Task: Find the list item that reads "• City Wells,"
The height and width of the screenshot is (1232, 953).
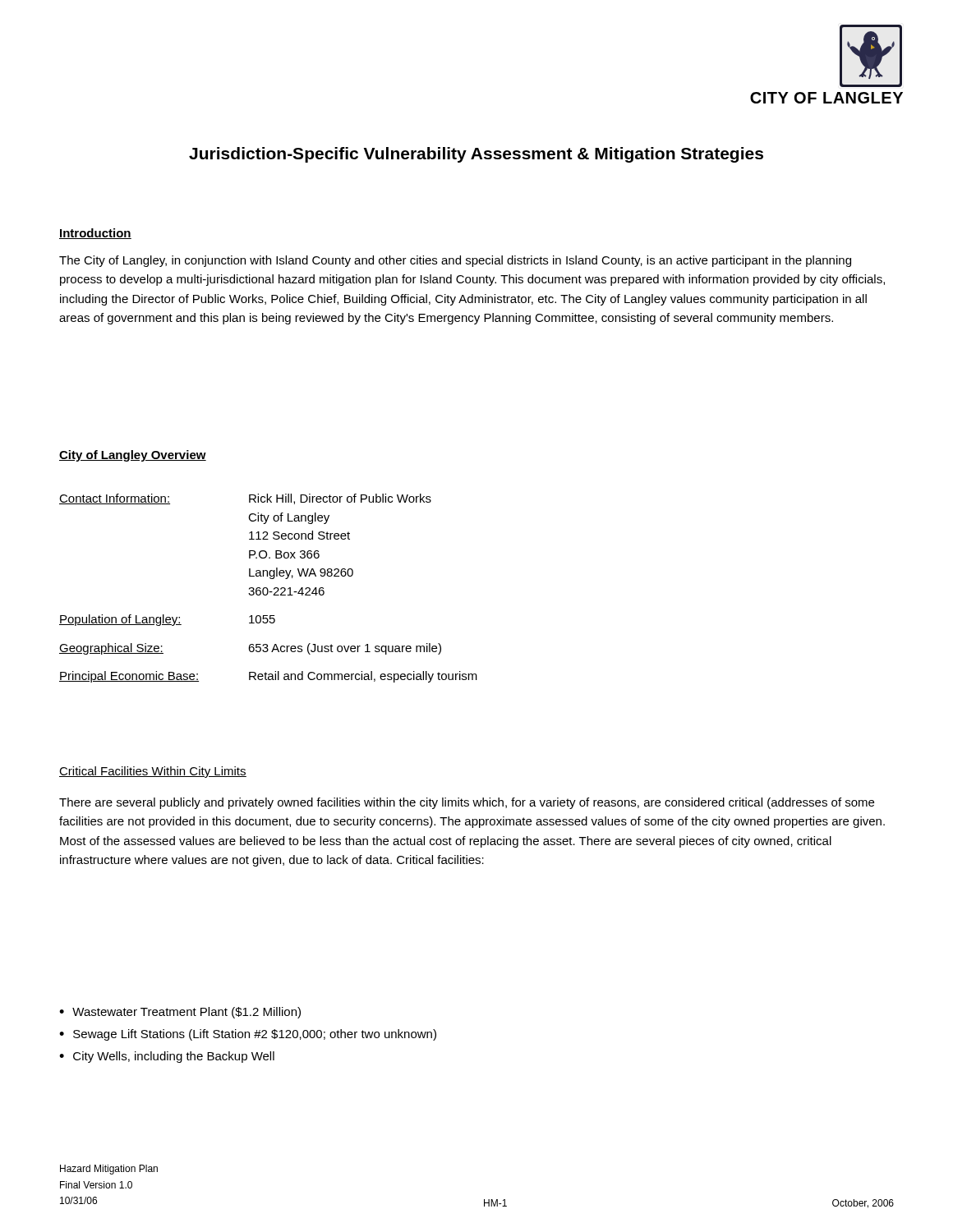Action: pyautogui.click(x=167, y=1057)
